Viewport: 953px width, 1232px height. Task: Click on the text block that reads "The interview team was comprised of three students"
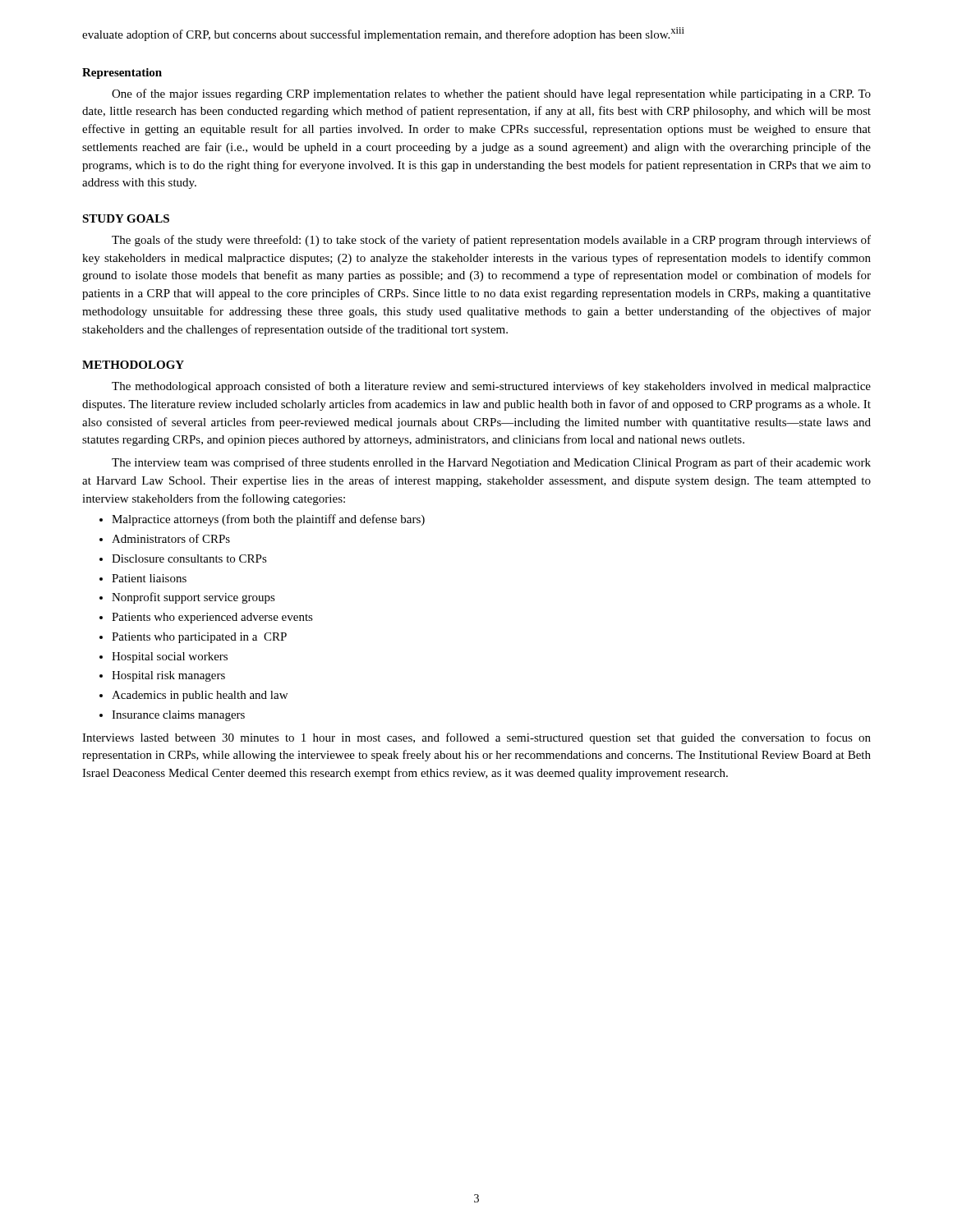pos(476,480)
